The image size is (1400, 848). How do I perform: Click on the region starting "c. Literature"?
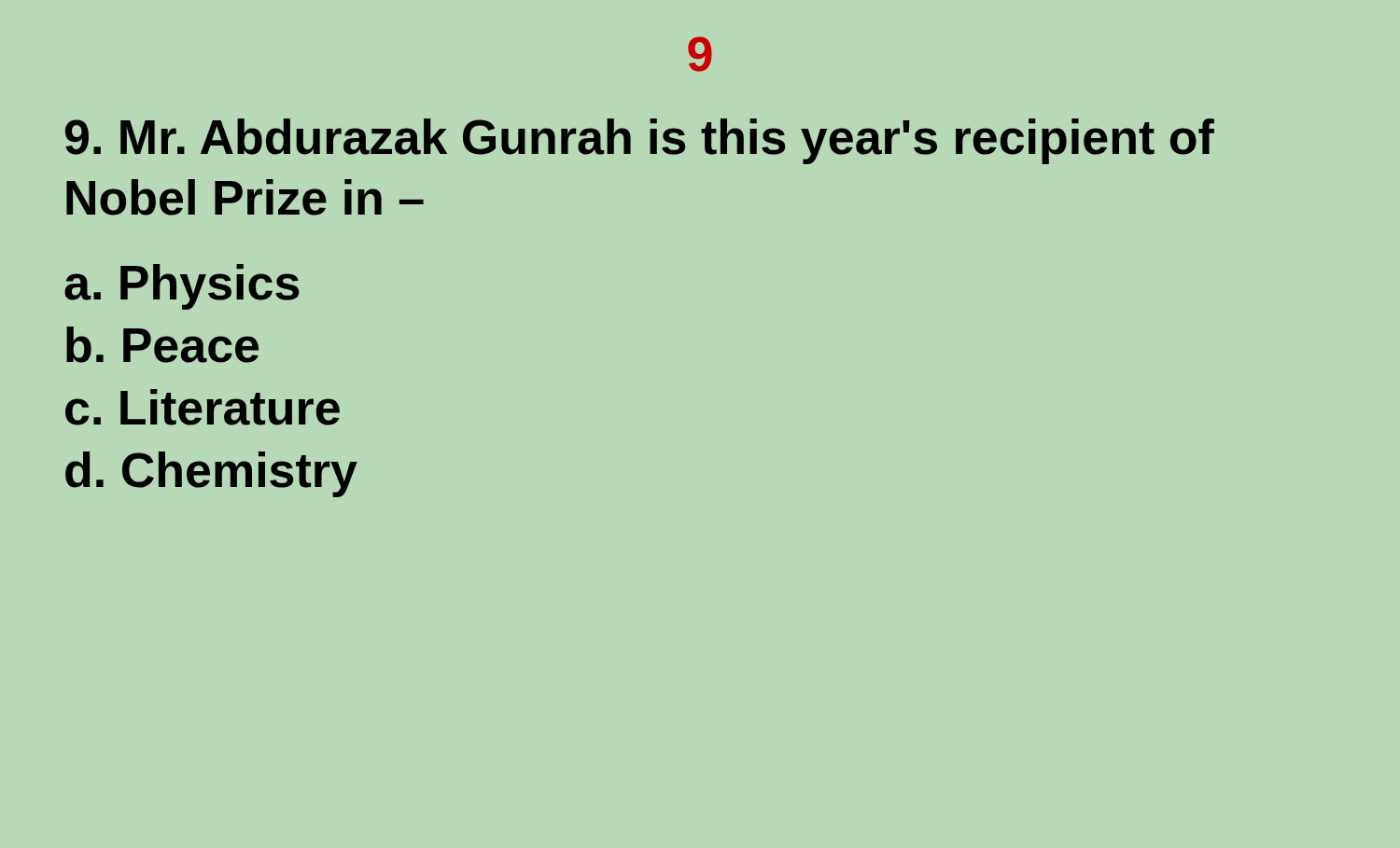click(202, 408)
